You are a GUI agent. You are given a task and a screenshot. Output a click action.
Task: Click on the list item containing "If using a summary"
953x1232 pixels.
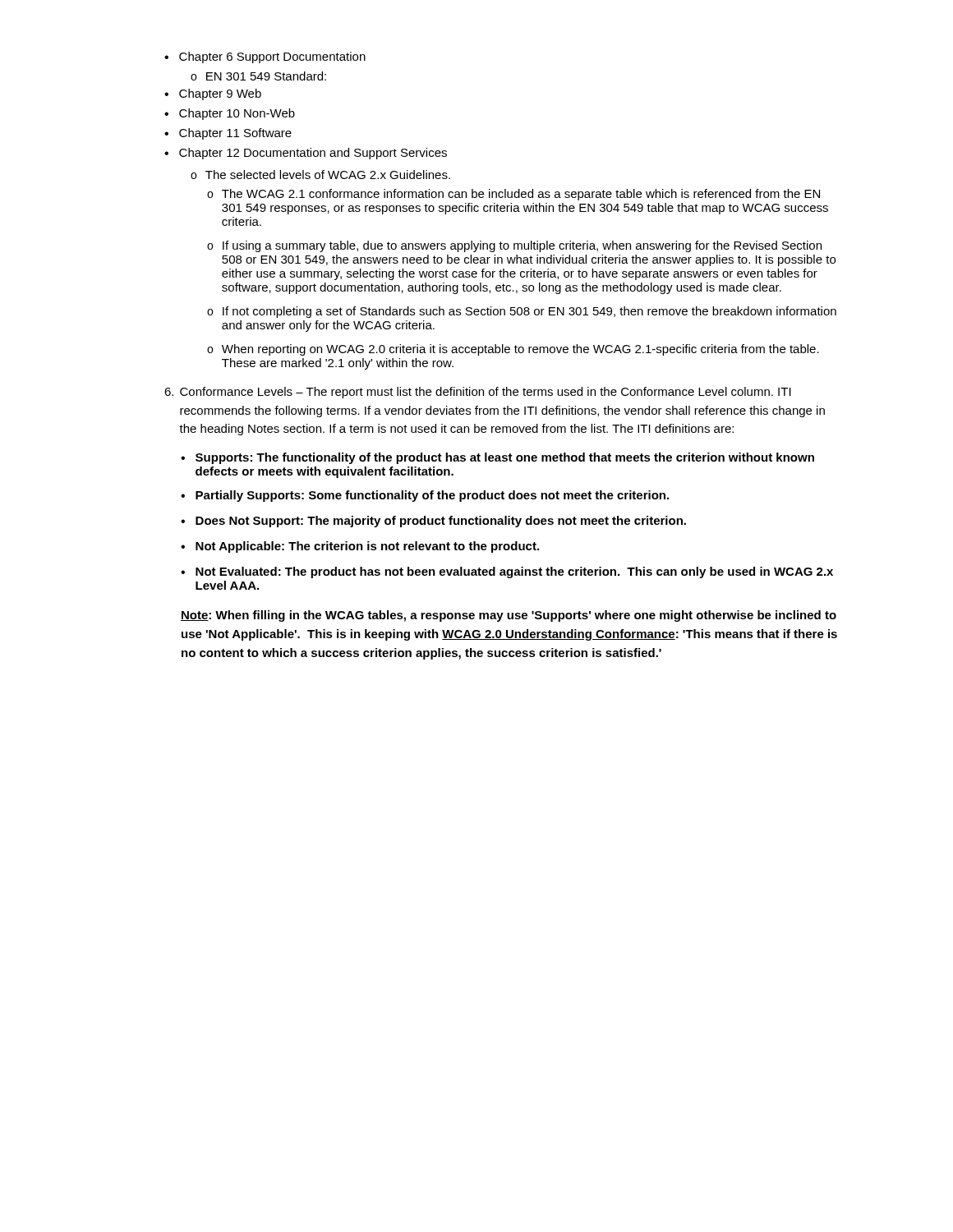[x=501, y=266]
